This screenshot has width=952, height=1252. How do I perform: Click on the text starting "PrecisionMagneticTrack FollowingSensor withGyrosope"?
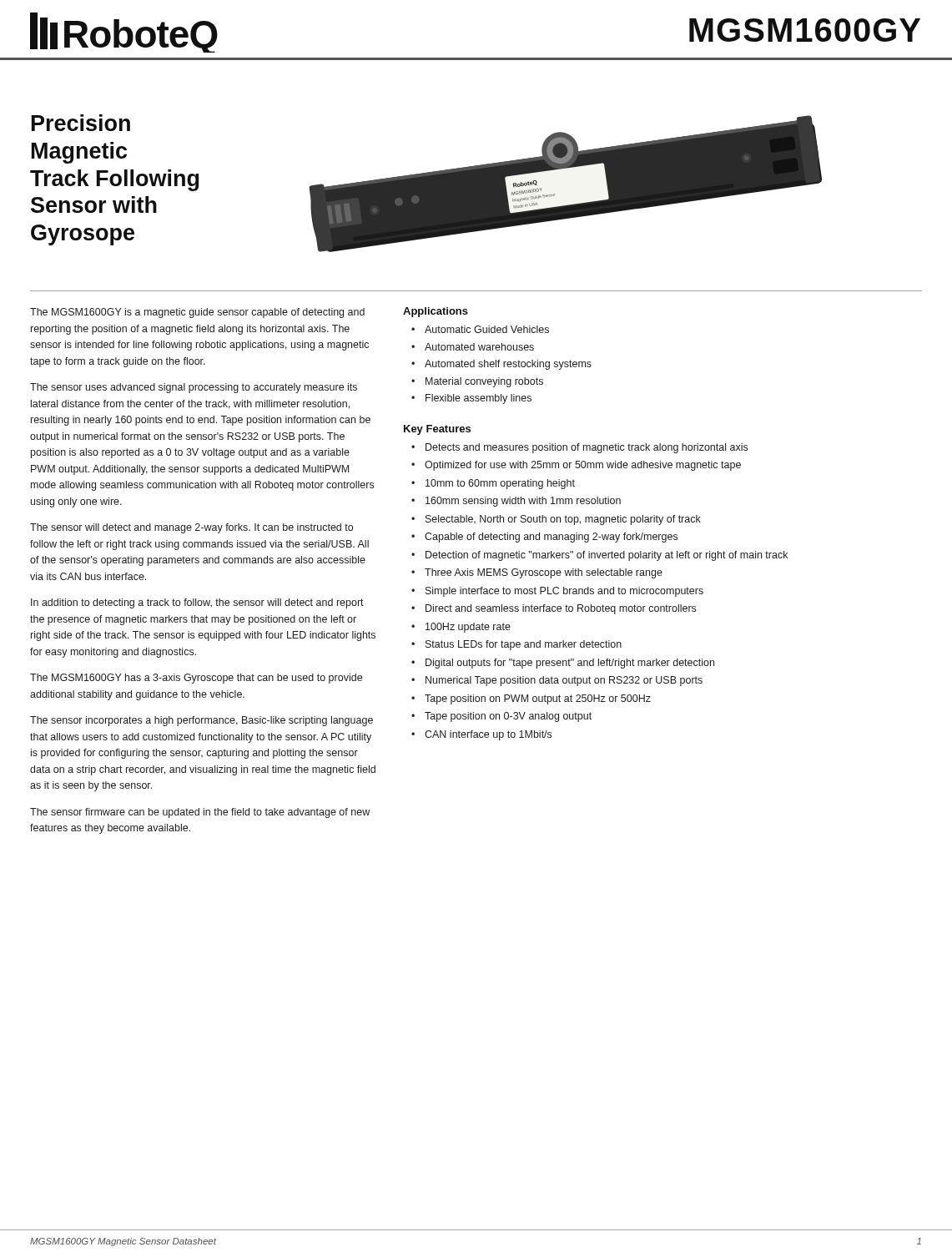[118, 179]
